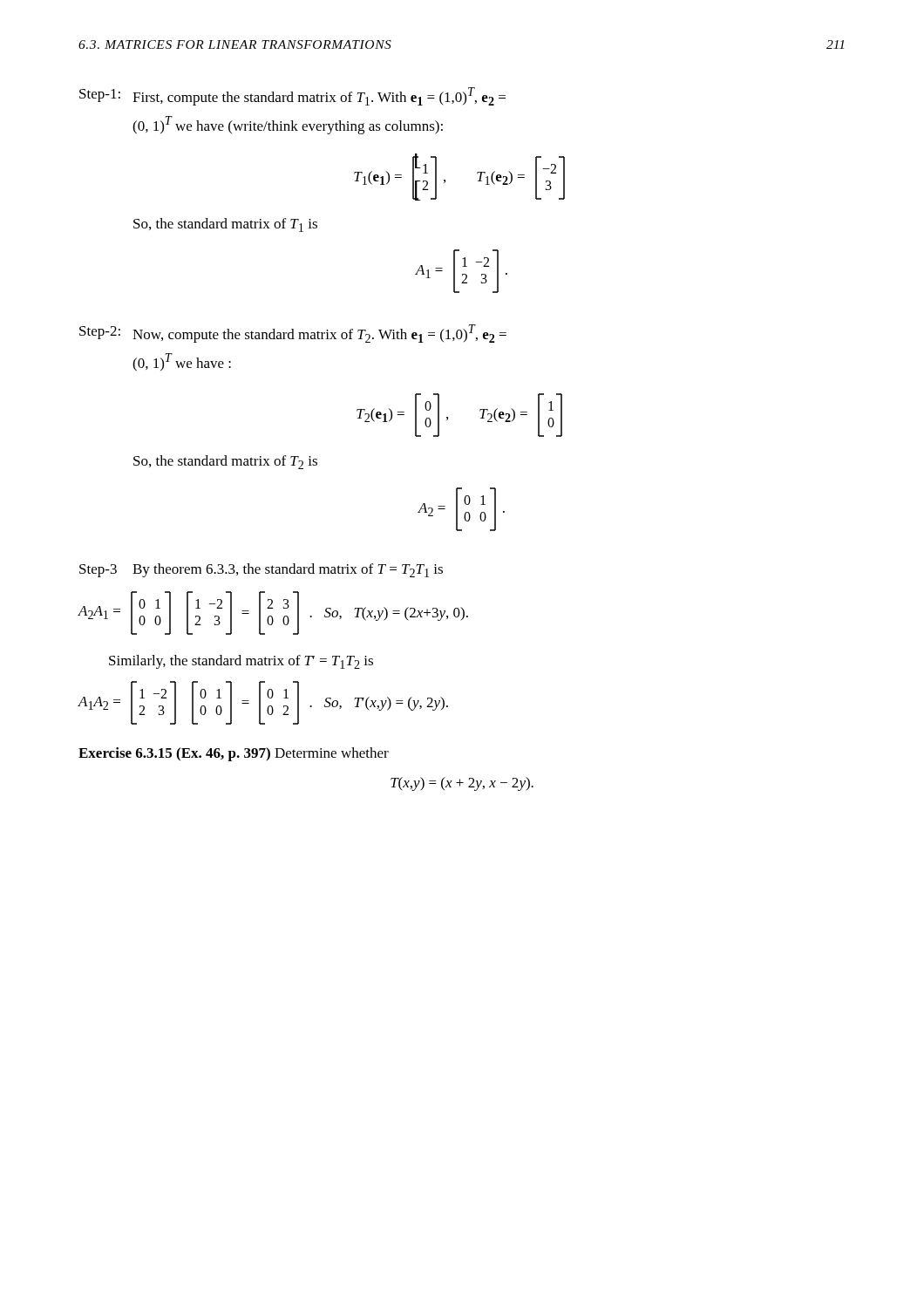Click on the text starting "Step-3 By theorem 6.3.3,"
The width and height of the screenshot is (924, 1308).
click(261, 570)
